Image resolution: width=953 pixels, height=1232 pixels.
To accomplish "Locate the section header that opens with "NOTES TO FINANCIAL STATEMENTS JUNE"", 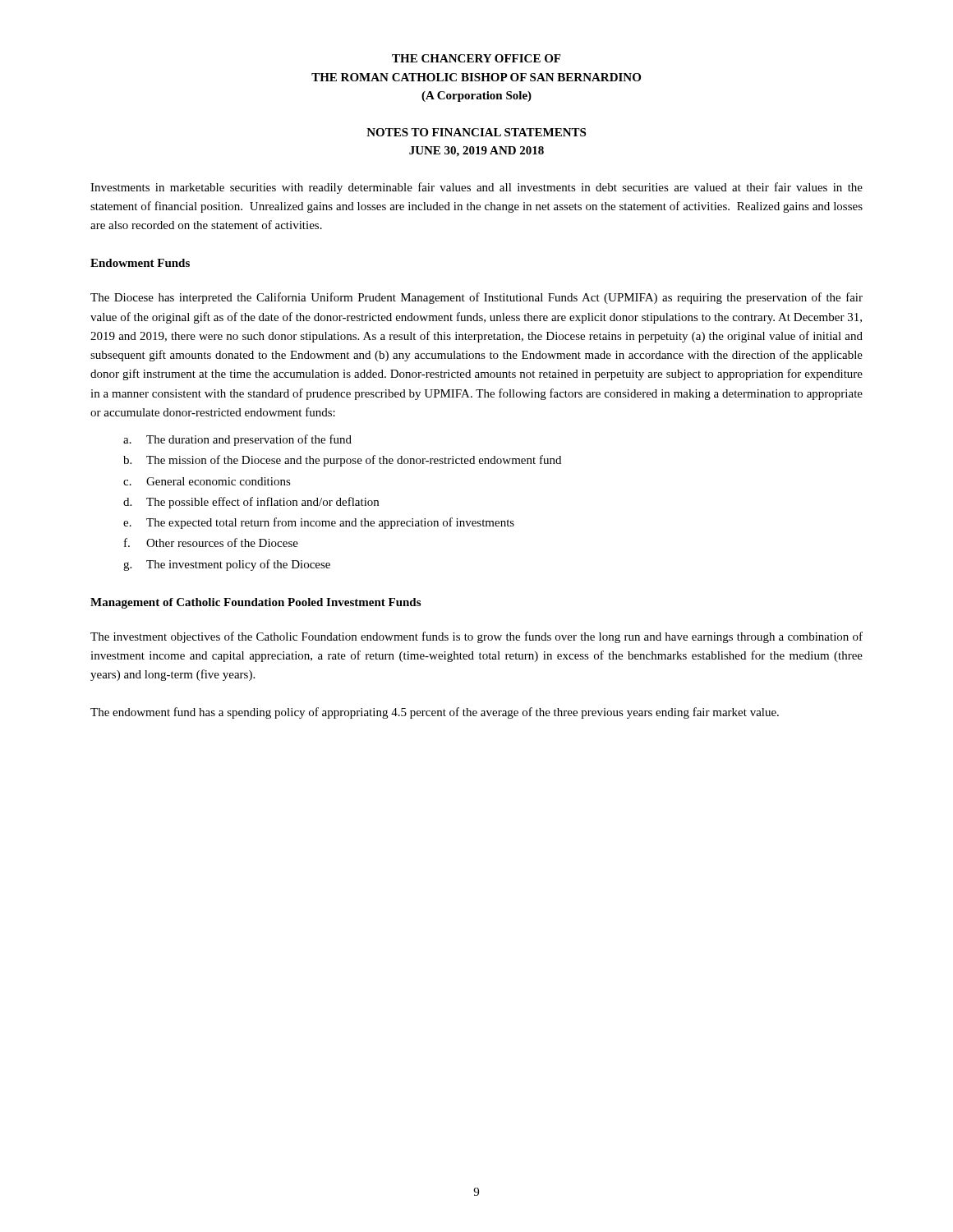I will click(476, 141).
